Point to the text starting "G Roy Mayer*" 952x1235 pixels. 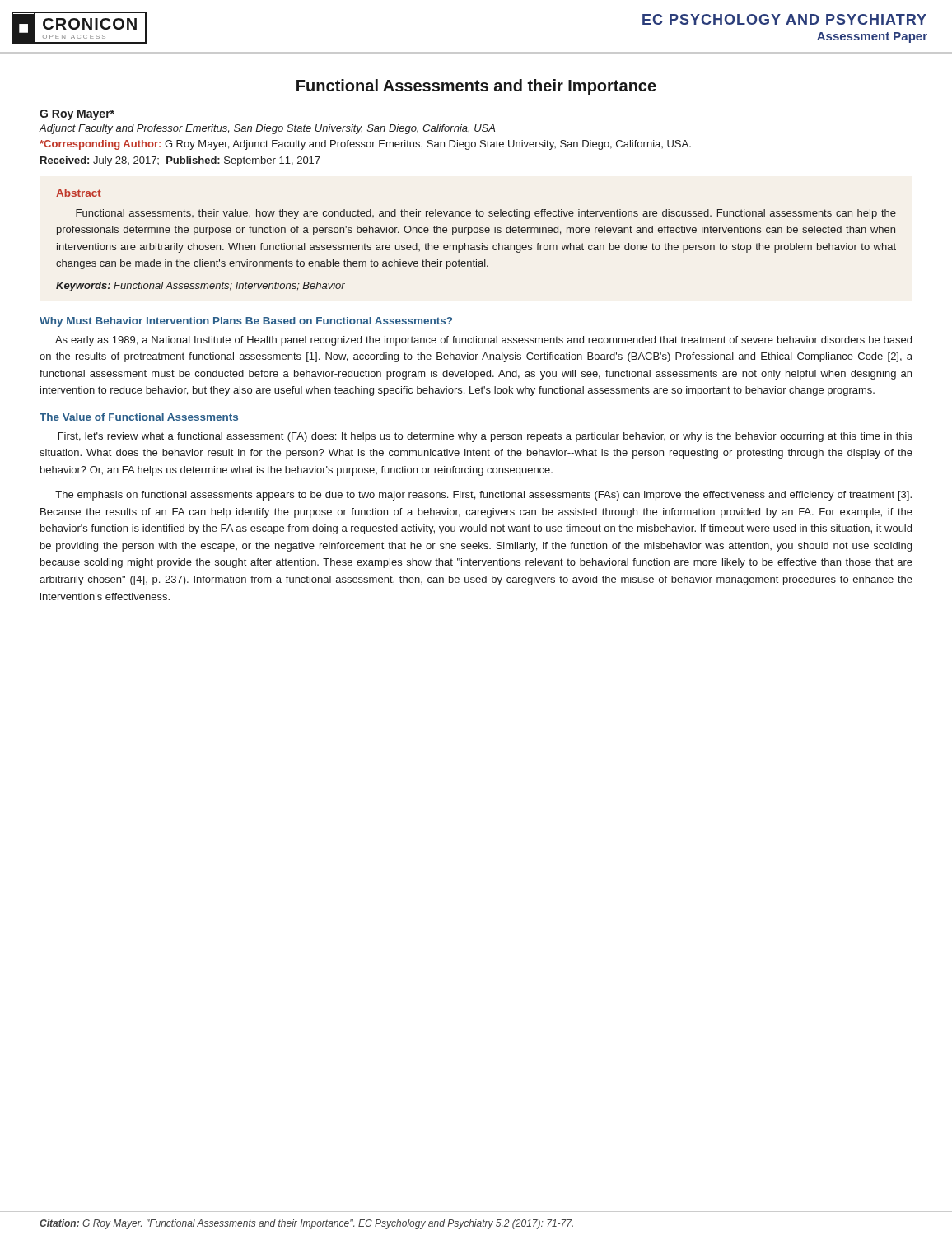[x=77, y=114]
